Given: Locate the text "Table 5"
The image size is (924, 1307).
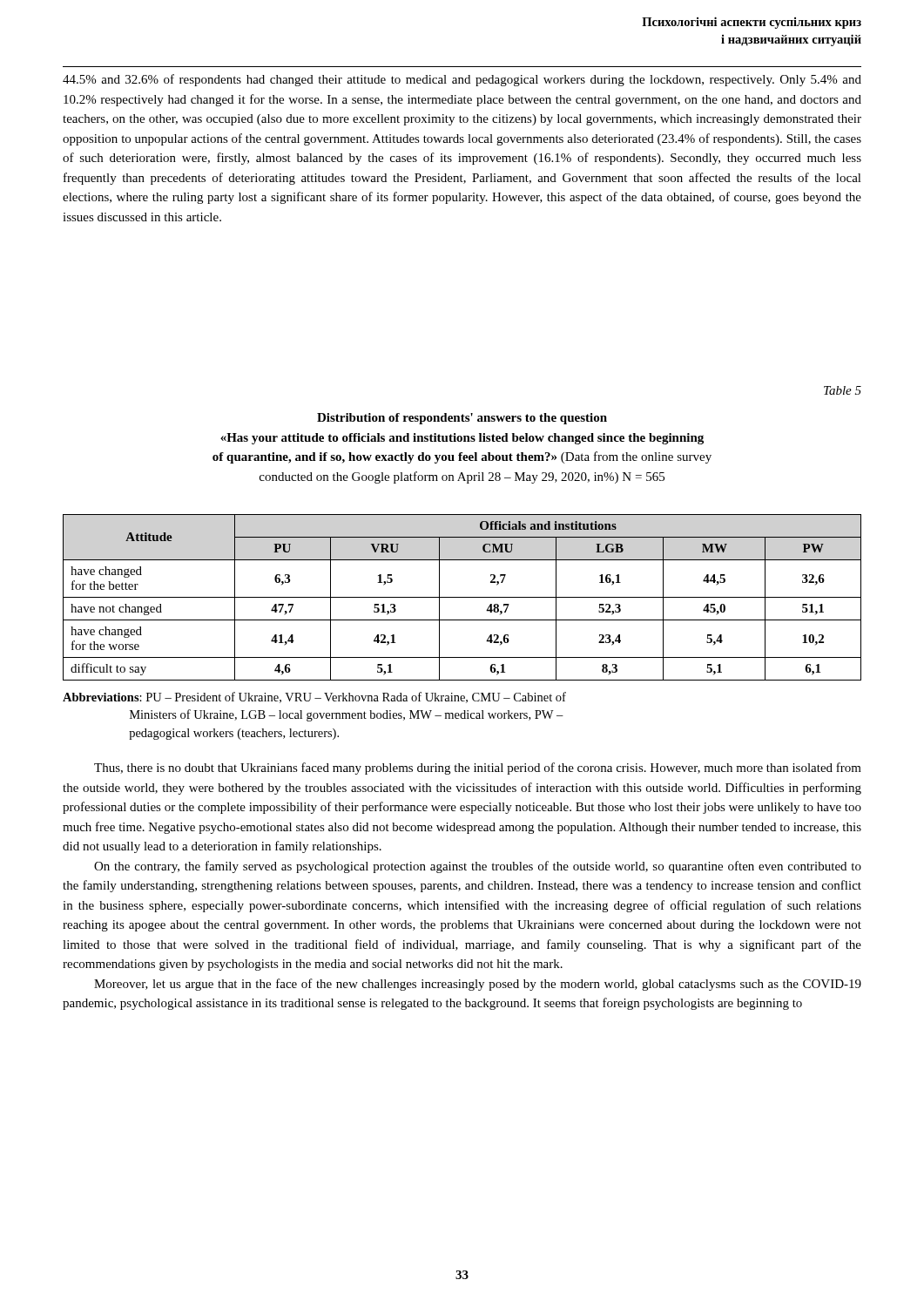Looking at the screenshot, I should click(x=842, y=390).
